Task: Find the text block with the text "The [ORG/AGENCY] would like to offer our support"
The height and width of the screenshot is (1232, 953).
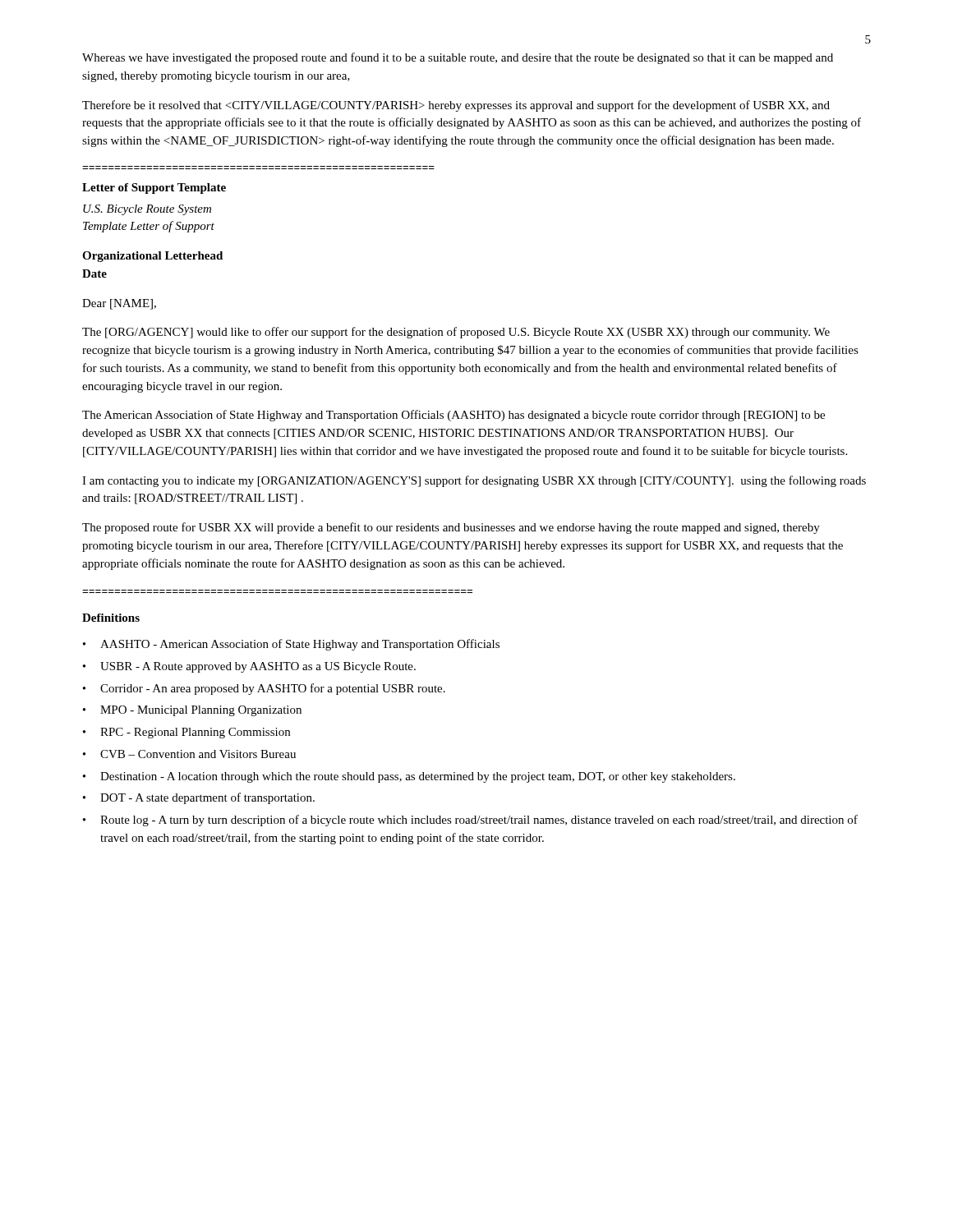Action: pos(470,359)
